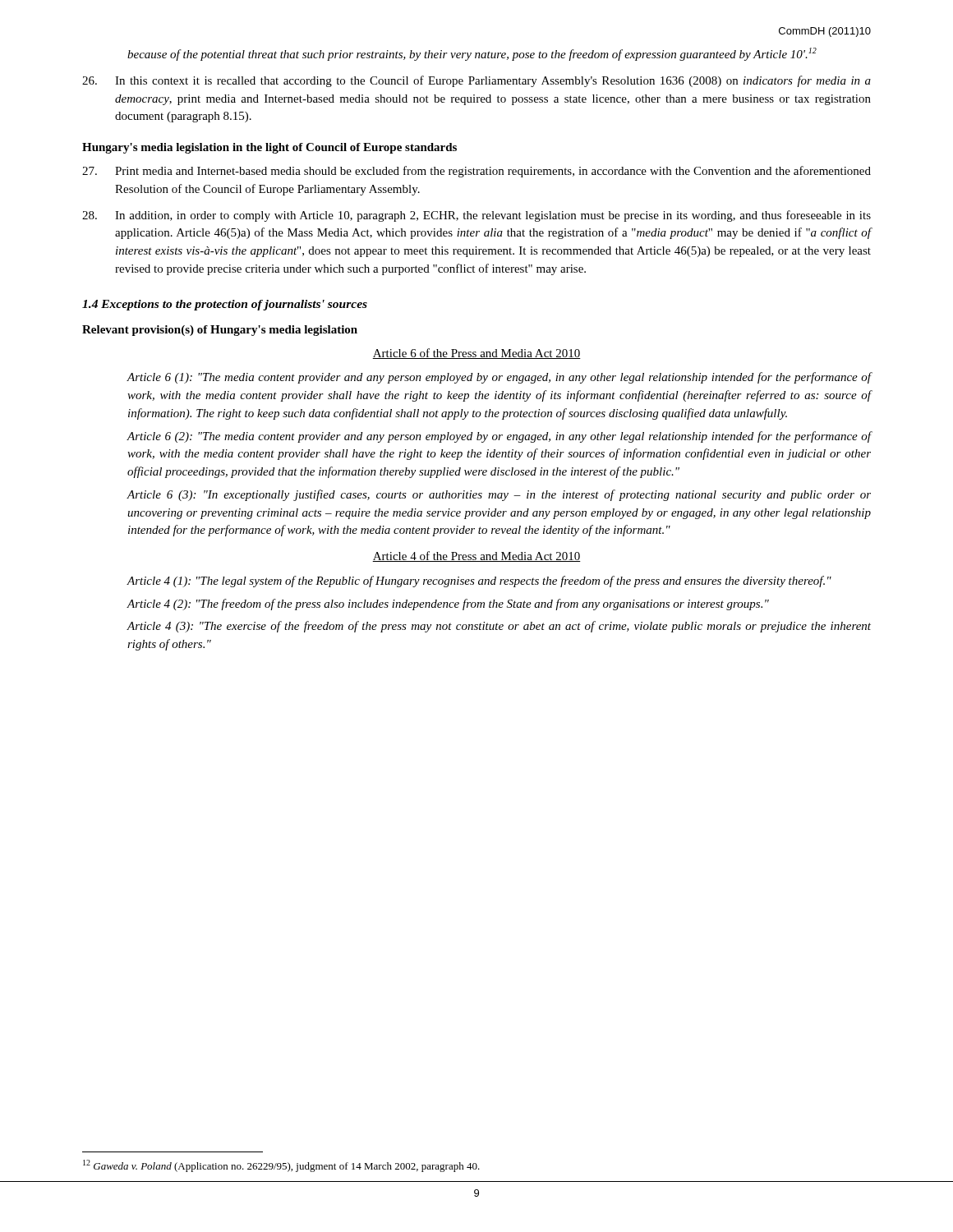Find the section header that says "1.4 Exceptions to the protection of journalists'"
This screenshot has width=953, height=1232.
click(225, 303)
